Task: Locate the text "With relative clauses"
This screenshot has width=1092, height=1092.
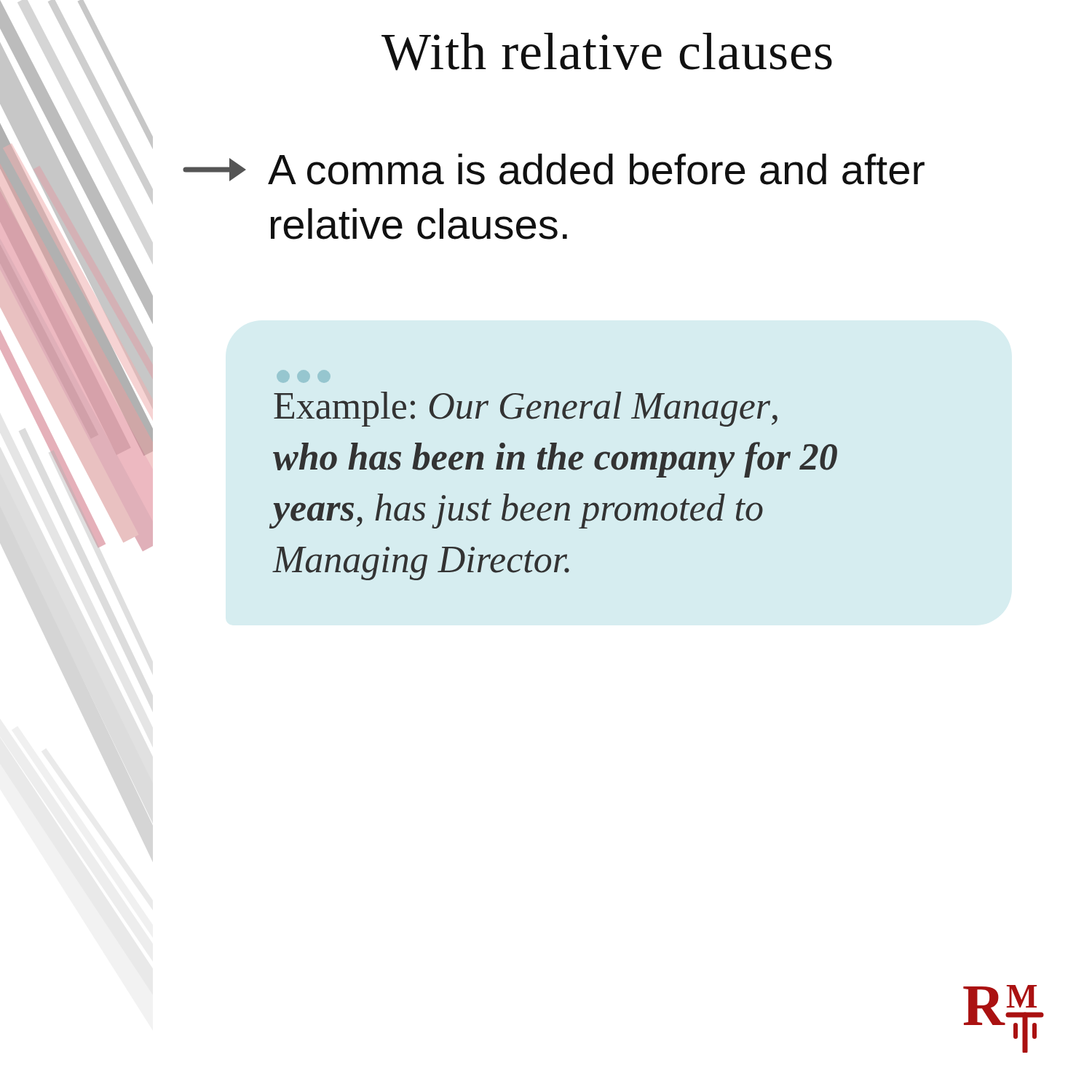Action: coord(608,52)
